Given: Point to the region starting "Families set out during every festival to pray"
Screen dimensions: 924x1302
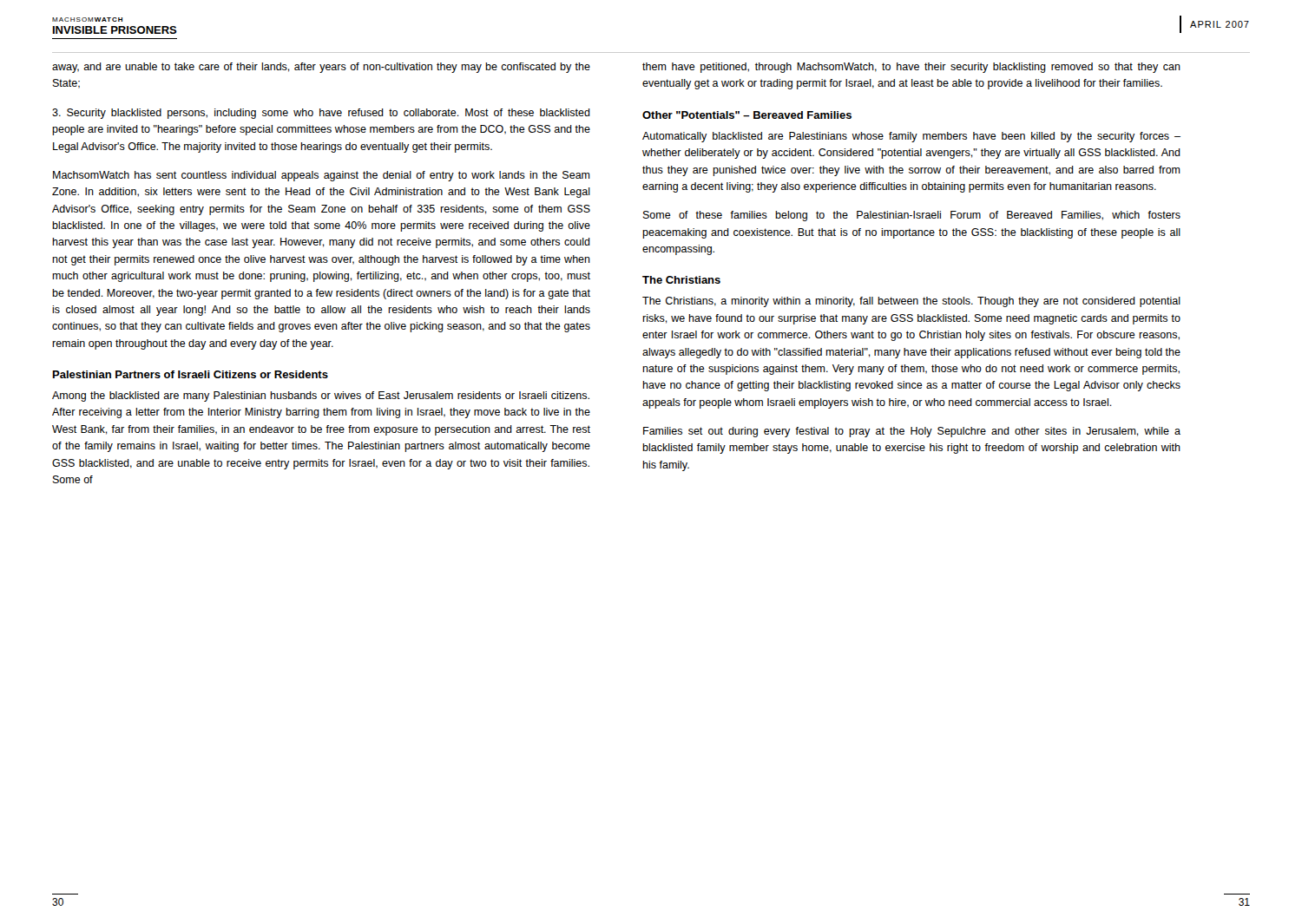Looking at the screenshot, I should [911, 448].
